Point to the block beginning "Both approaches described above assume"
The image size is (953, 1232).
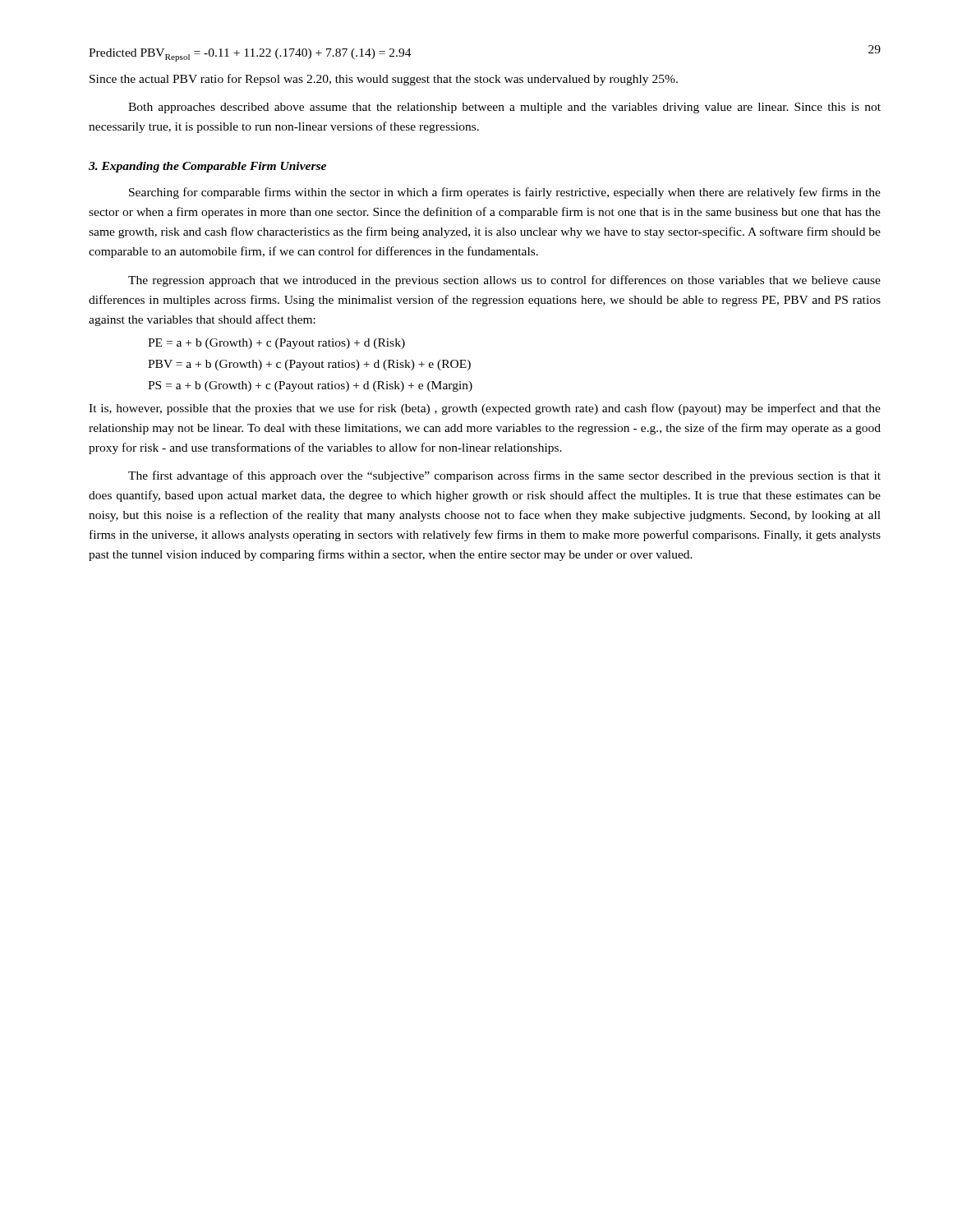pyautogui.click(x=485, y=117)
